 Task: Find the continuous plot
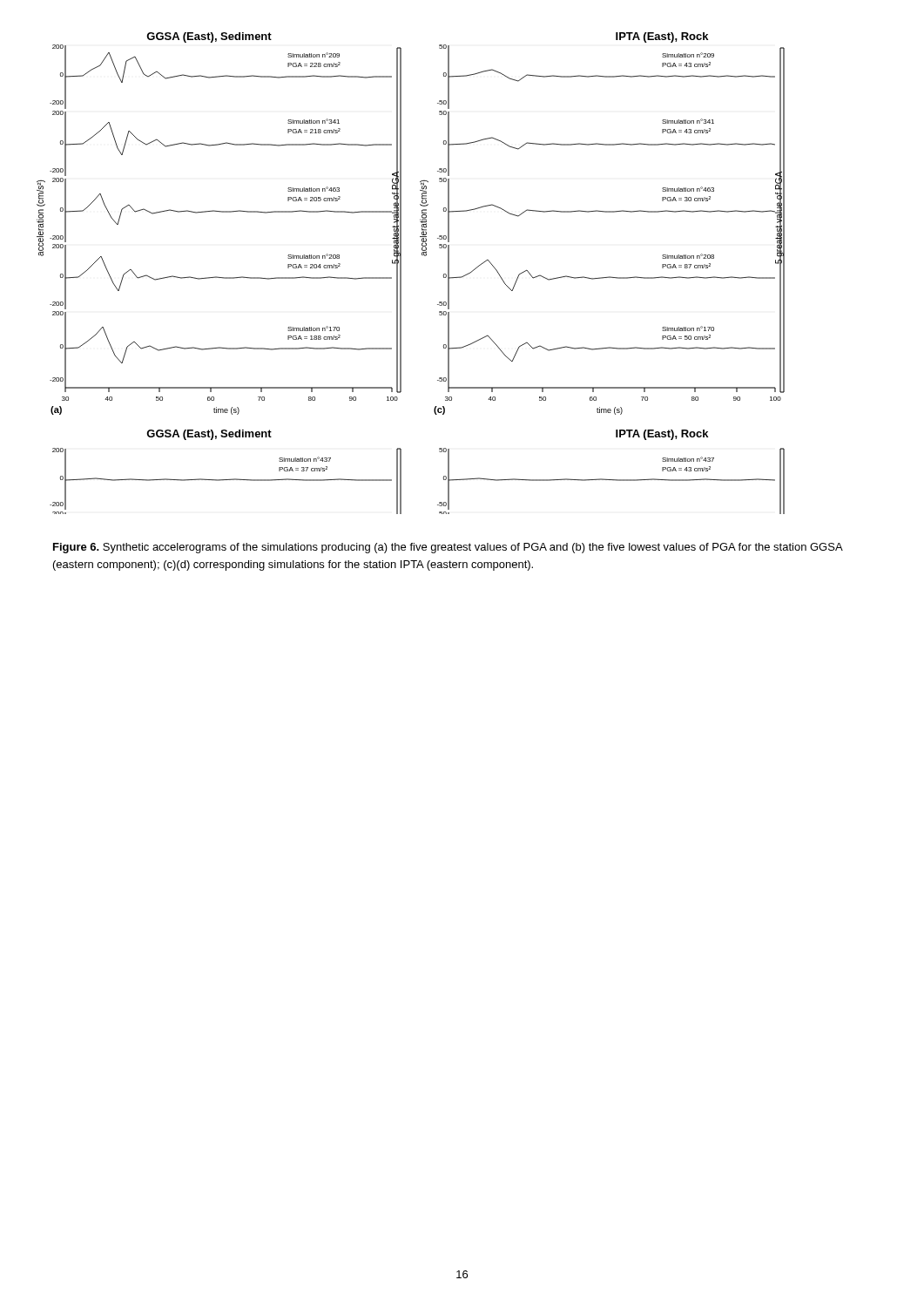click(462, 270)
